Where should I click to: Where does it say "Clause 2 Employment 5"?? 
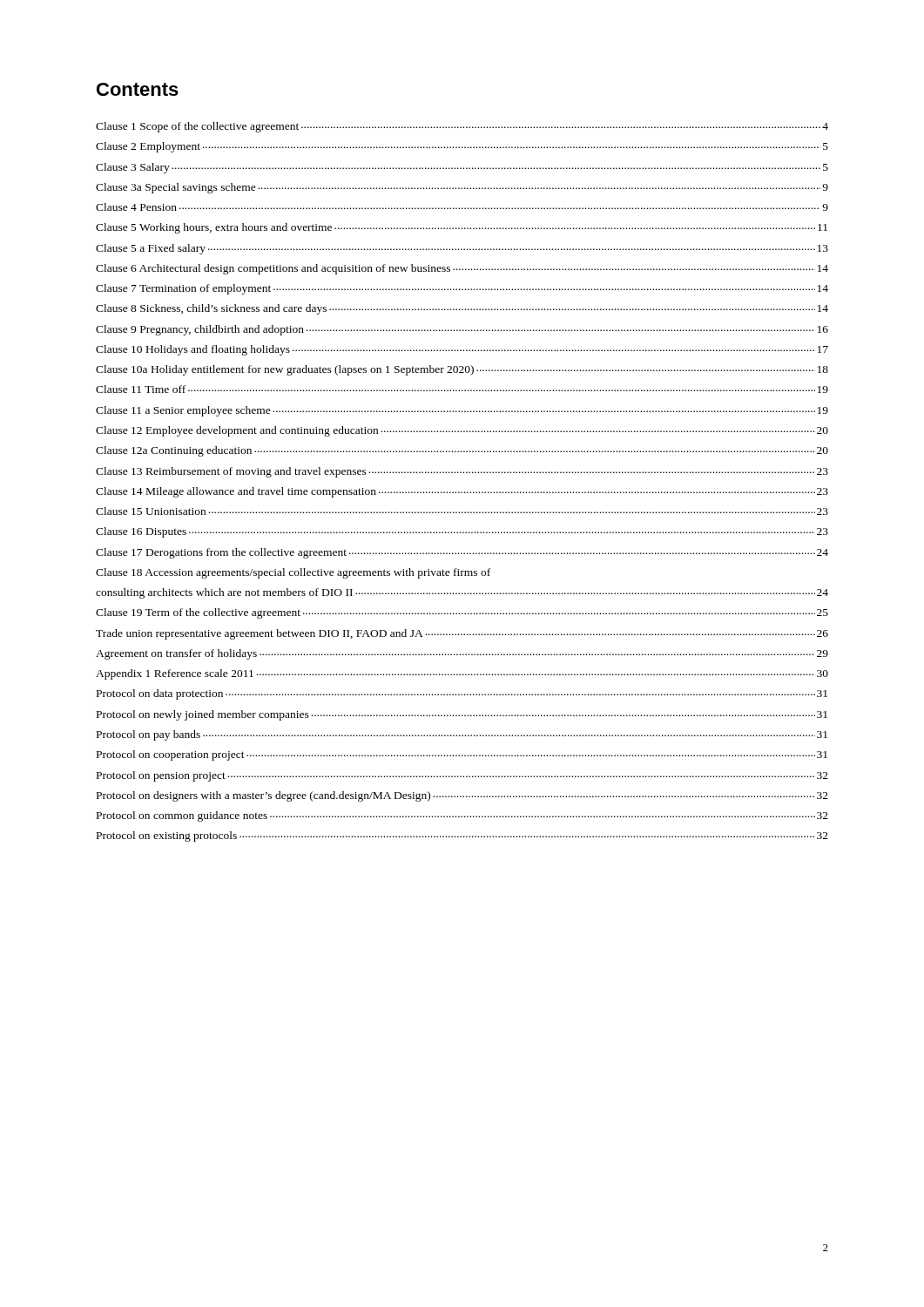coord(462,147)
